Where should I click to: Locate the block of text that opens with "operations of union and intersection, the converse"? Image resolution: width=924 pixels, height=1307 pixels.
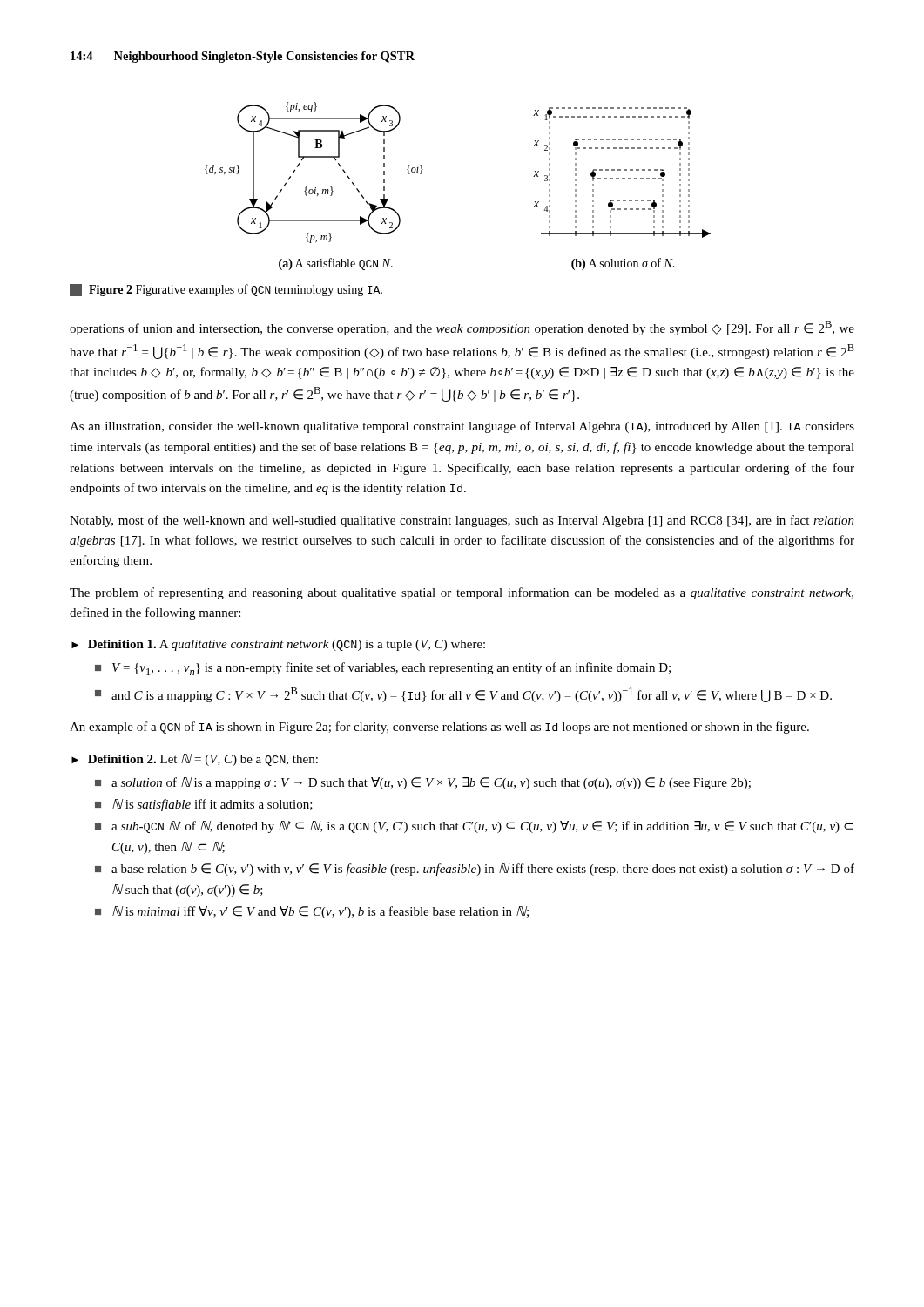462,360
